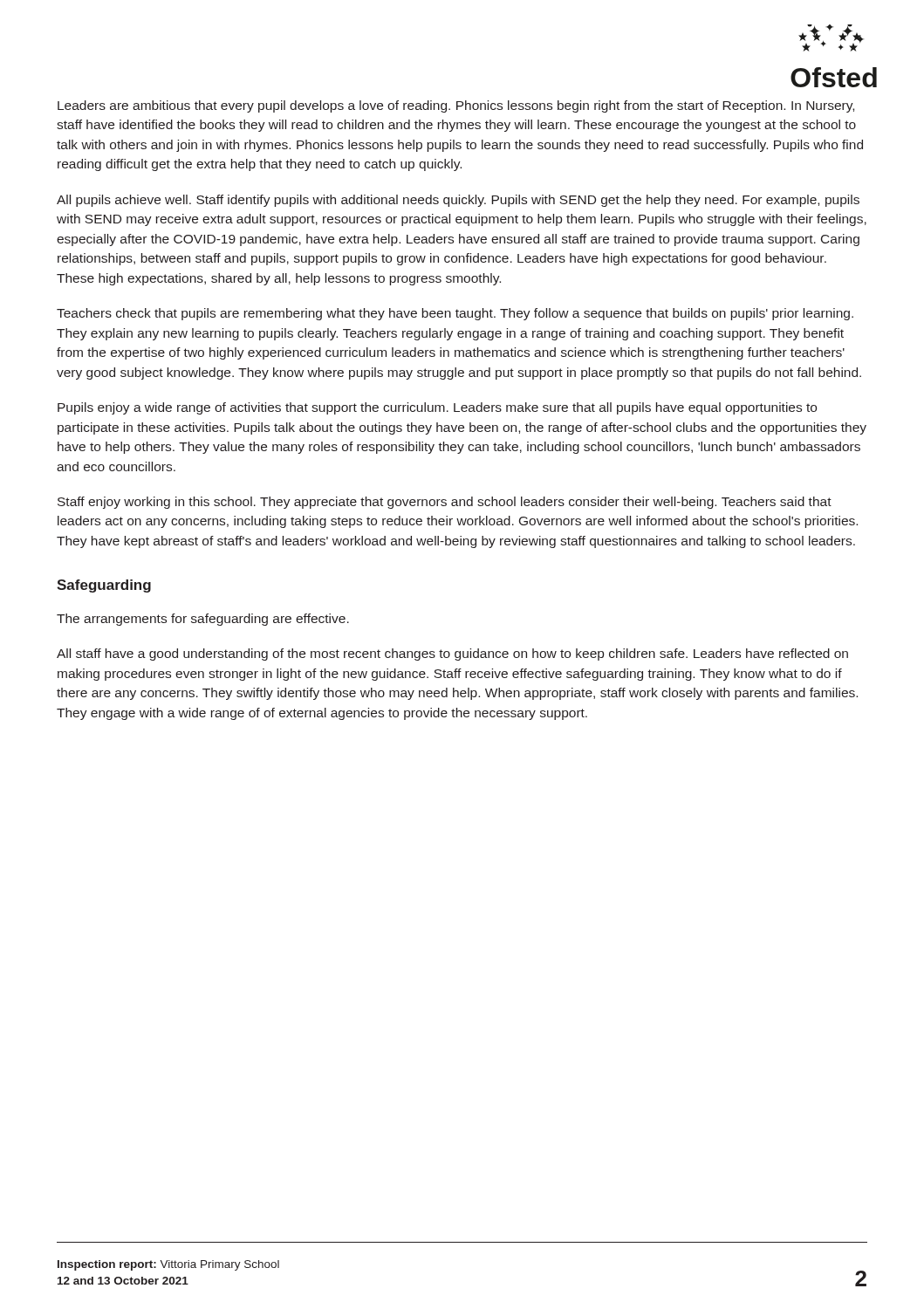The image size is (924, 1309).
Task: Point to the block beginning "Leaders are ambitious that"
Action: coord(460,135)
